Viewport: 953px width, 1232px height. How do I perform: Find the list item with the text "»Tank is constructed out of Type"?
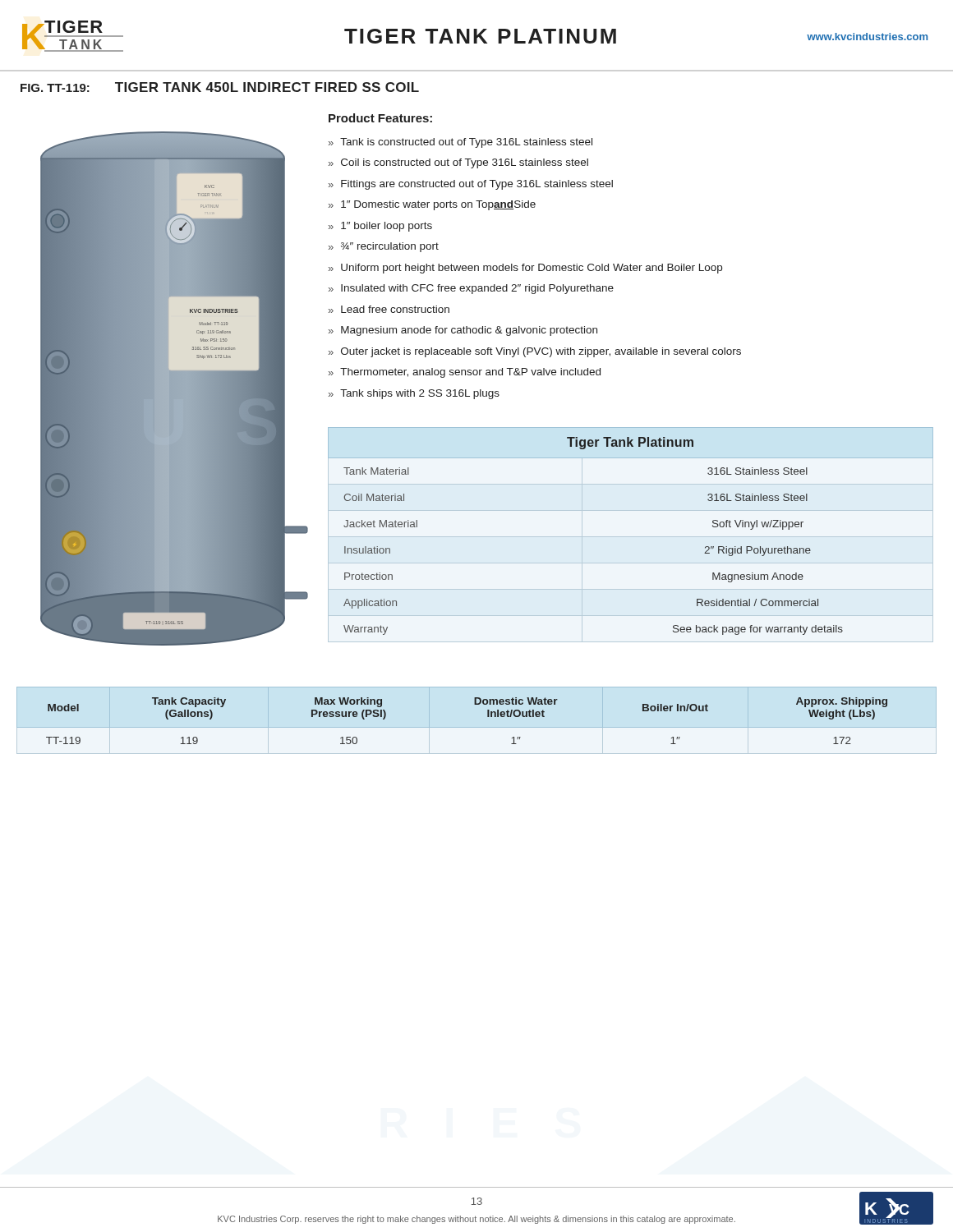(x=460, y=142)
